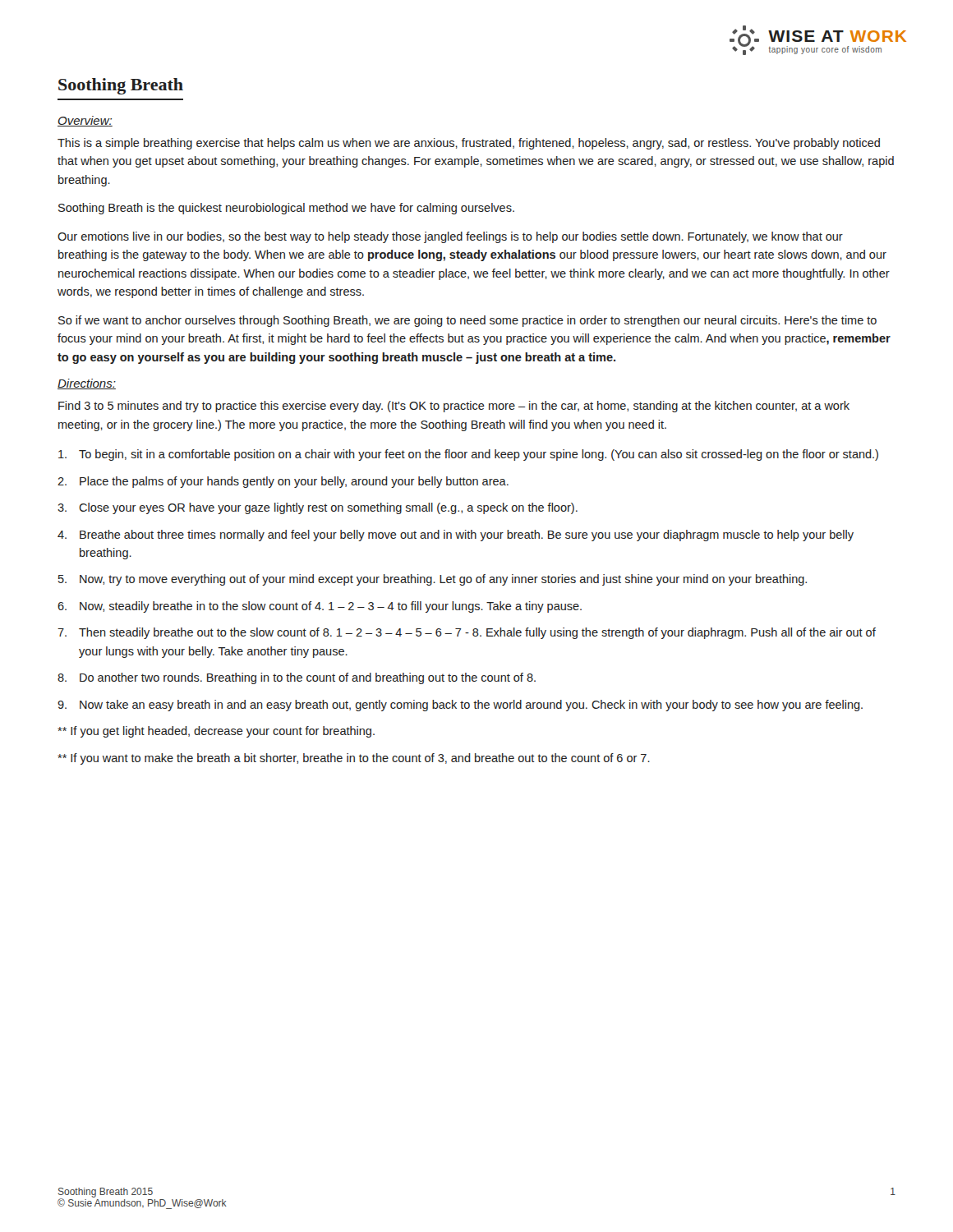Locate the block of text that opens with "This is a simple breathing exercise that"
953x1232 pixels.
[x=476, y=161]
